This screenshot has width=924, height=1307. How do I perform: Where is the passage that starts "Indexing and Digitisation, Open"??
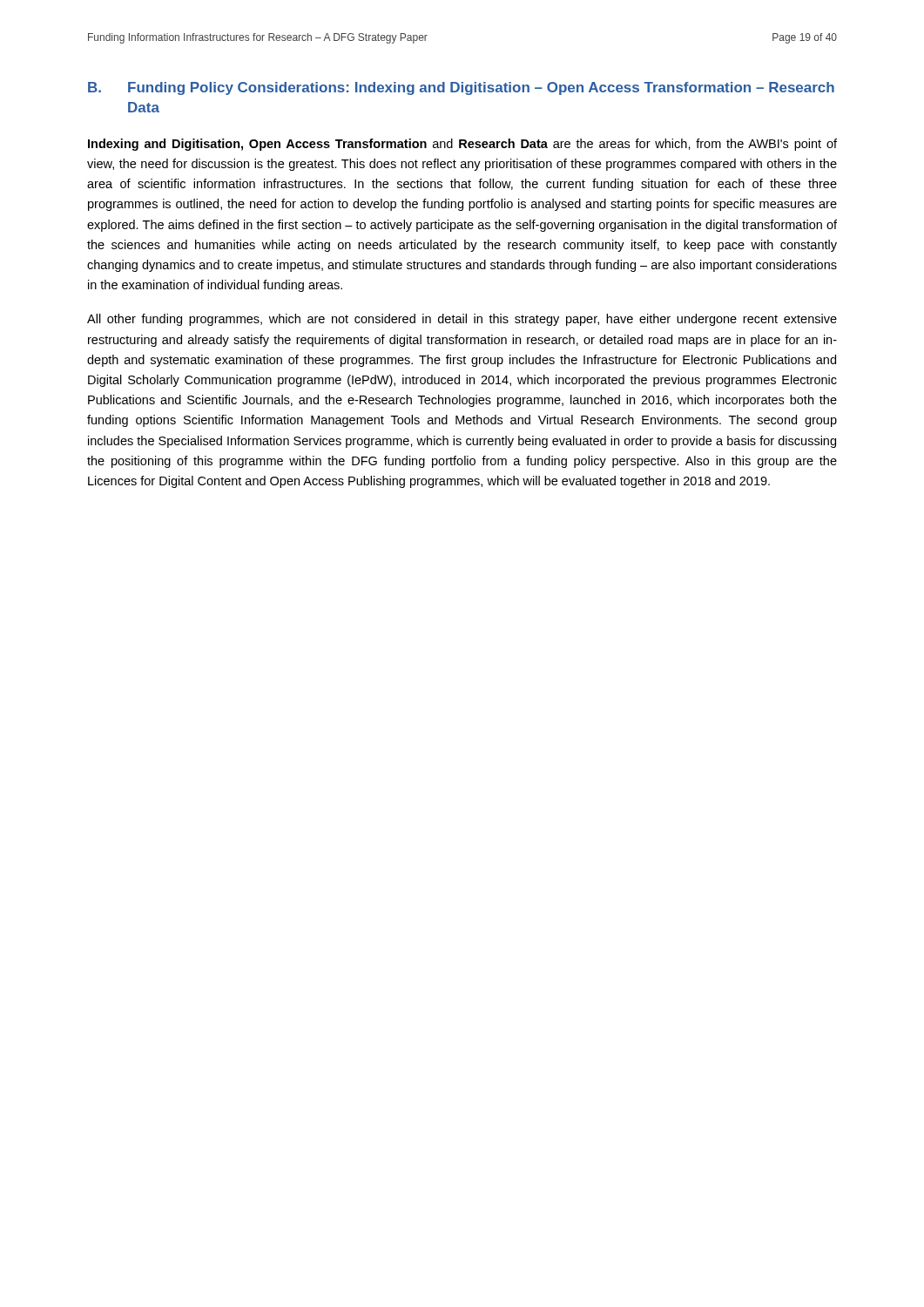[462, 214]
